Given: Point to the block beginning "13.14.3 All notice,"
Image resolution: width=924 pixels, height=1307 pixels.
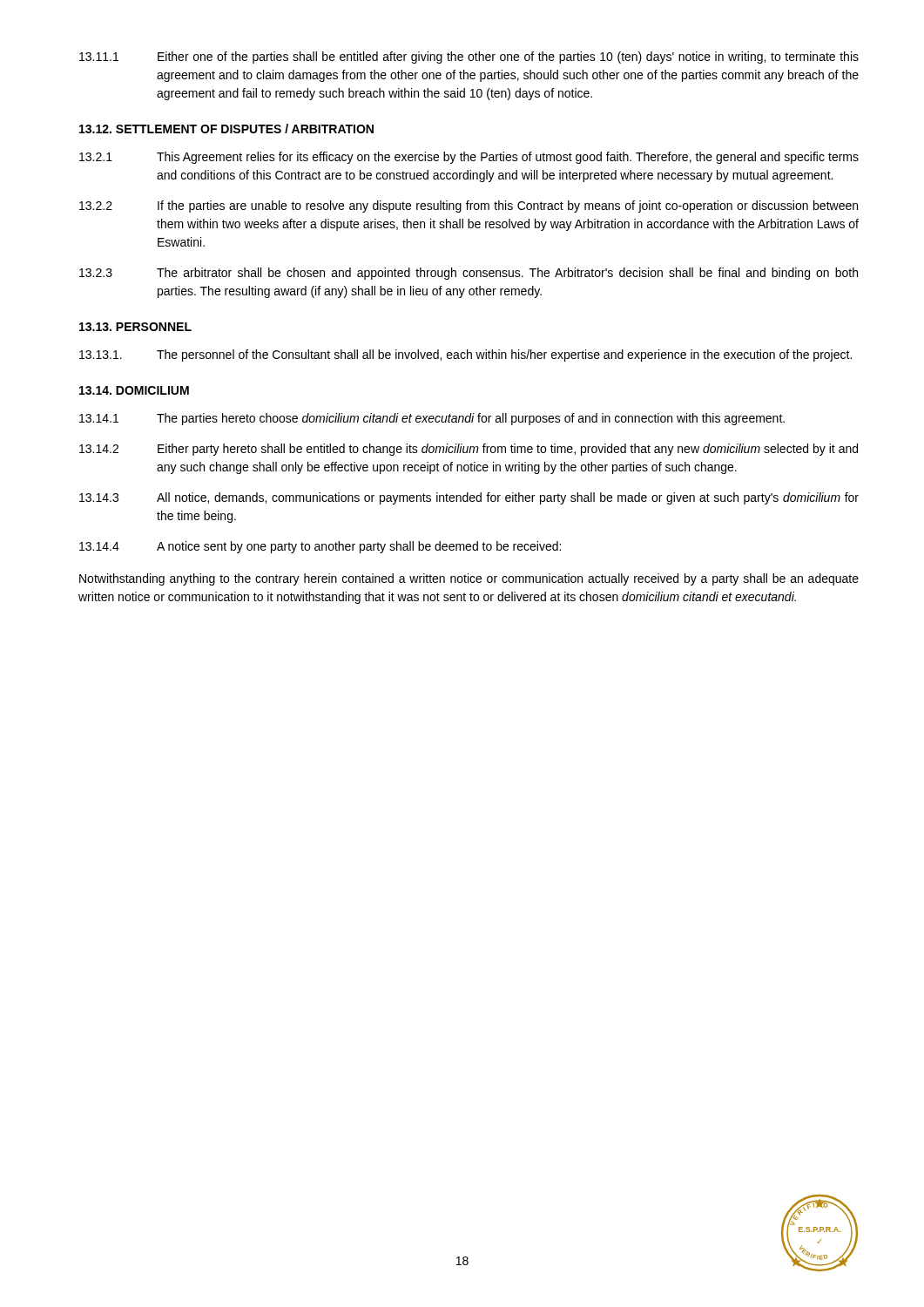Looking at the screenshot, I should click(x=469, y=507).
